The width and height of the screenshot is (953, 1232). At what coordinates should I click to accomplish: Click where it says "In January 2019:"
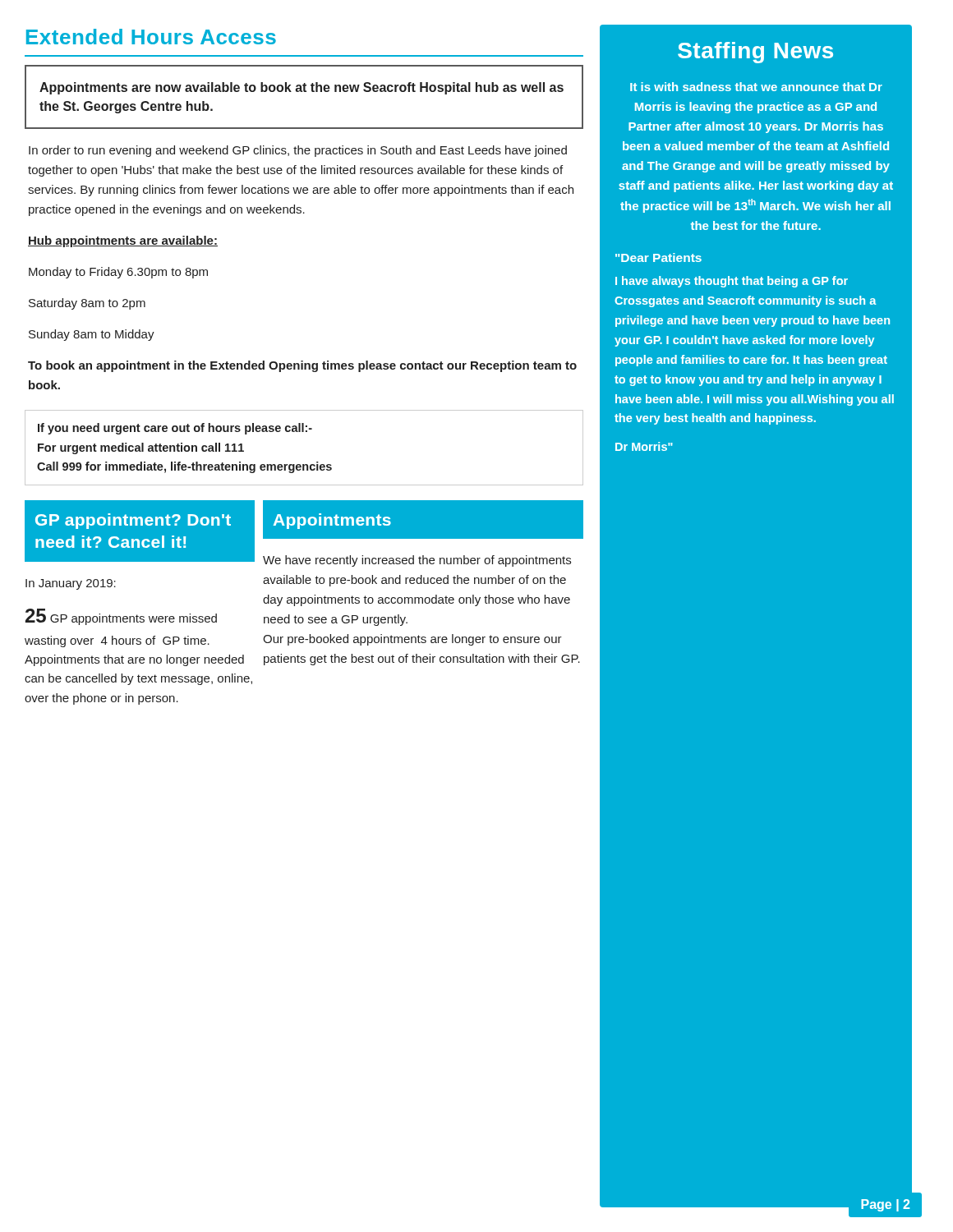point(71,584)
